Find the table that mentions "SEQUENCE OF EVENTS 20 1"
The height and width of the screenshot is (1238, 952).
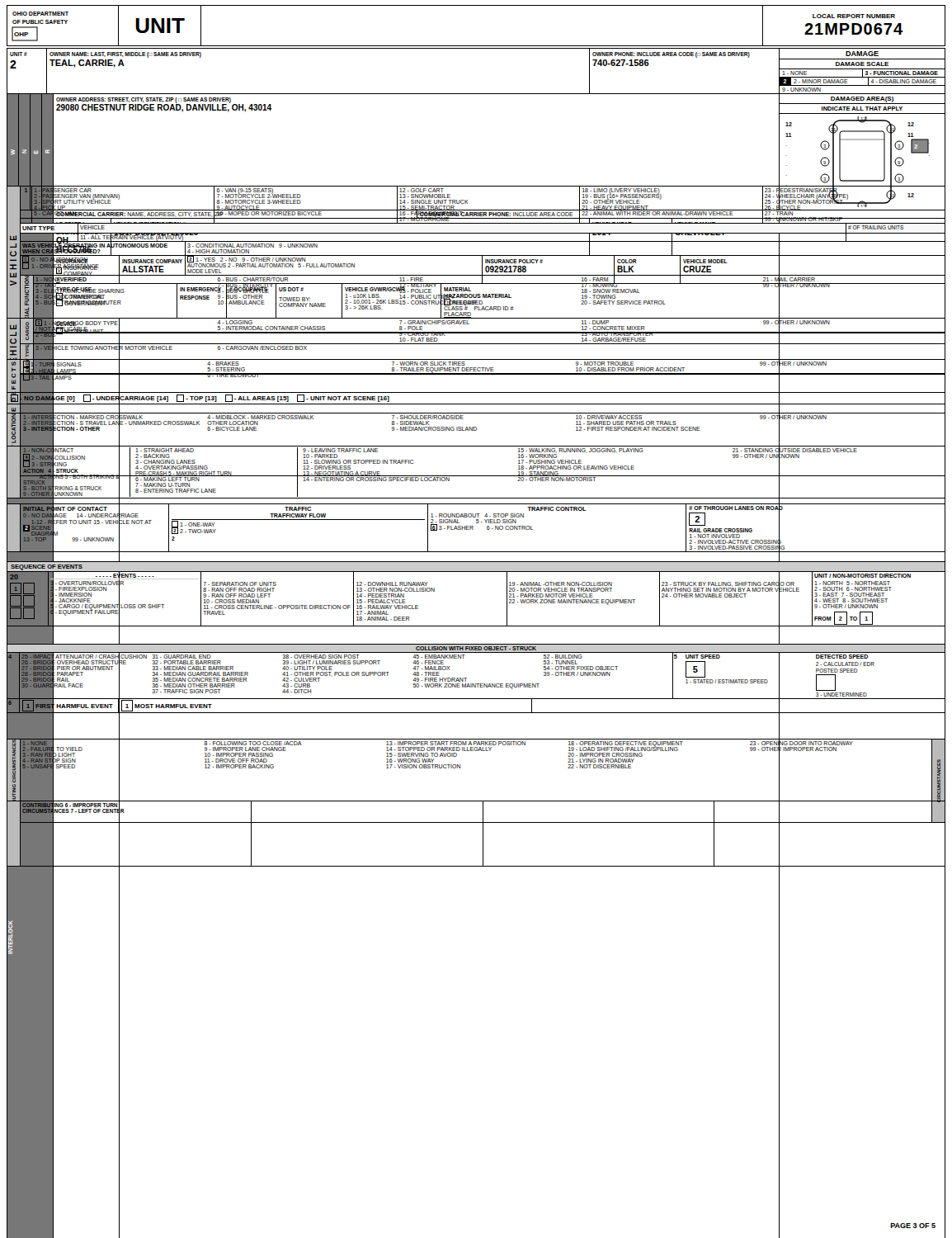point(476,594)
